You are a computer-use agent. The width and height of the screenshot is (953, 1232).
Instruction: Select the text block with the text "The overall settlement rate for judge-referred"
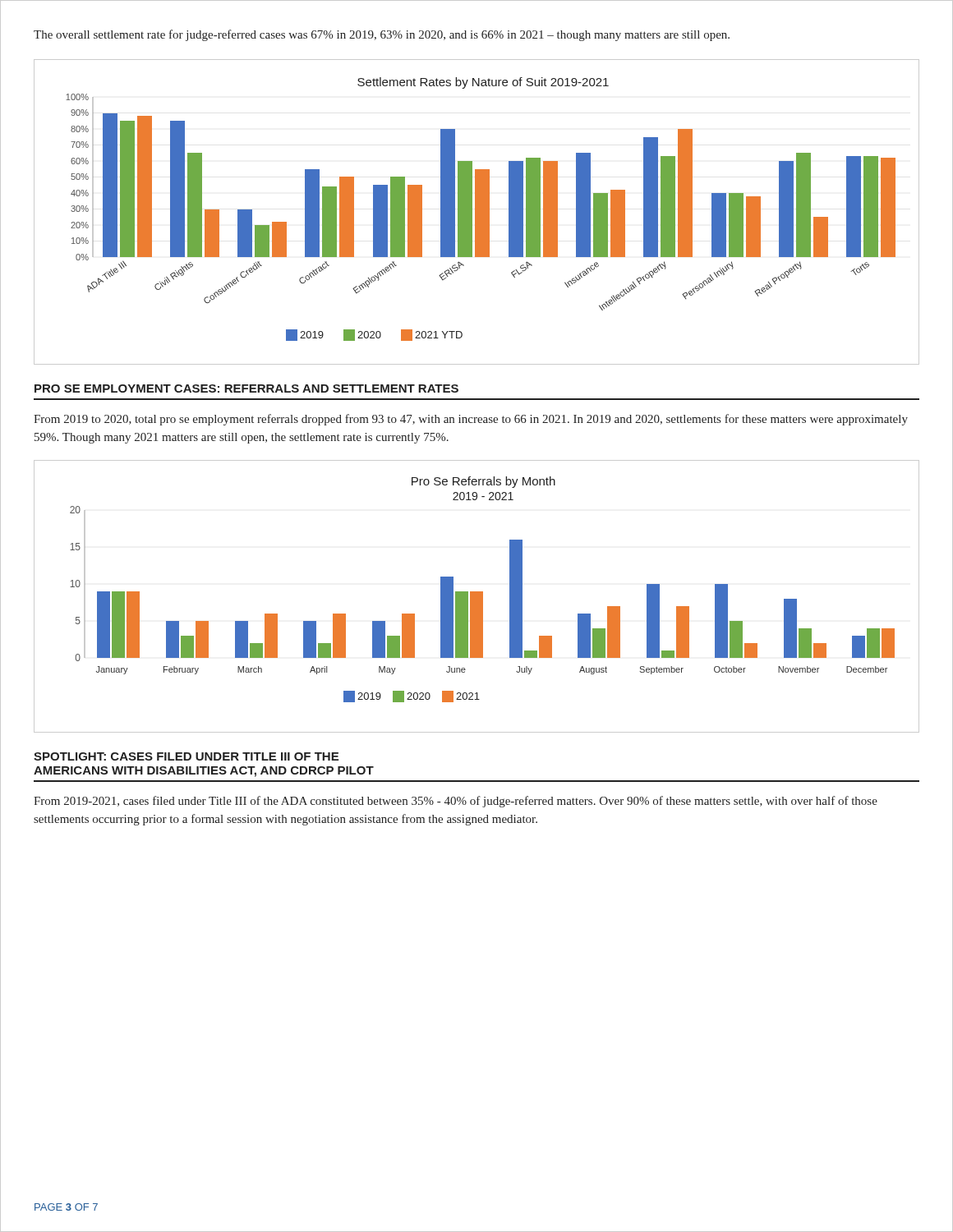point(382,34)
